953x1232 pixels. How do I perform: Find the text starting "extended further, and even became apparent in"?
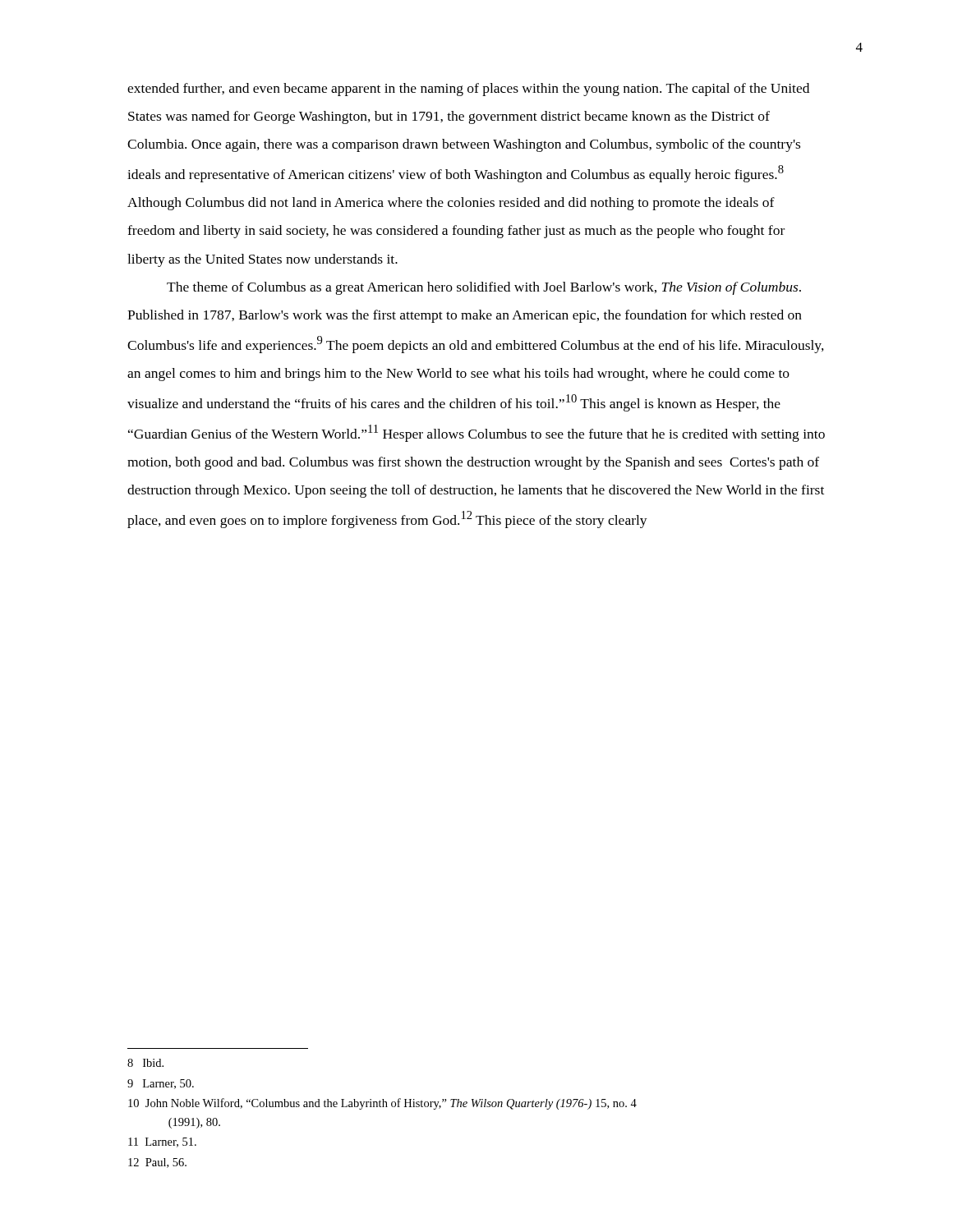[476, 304]
